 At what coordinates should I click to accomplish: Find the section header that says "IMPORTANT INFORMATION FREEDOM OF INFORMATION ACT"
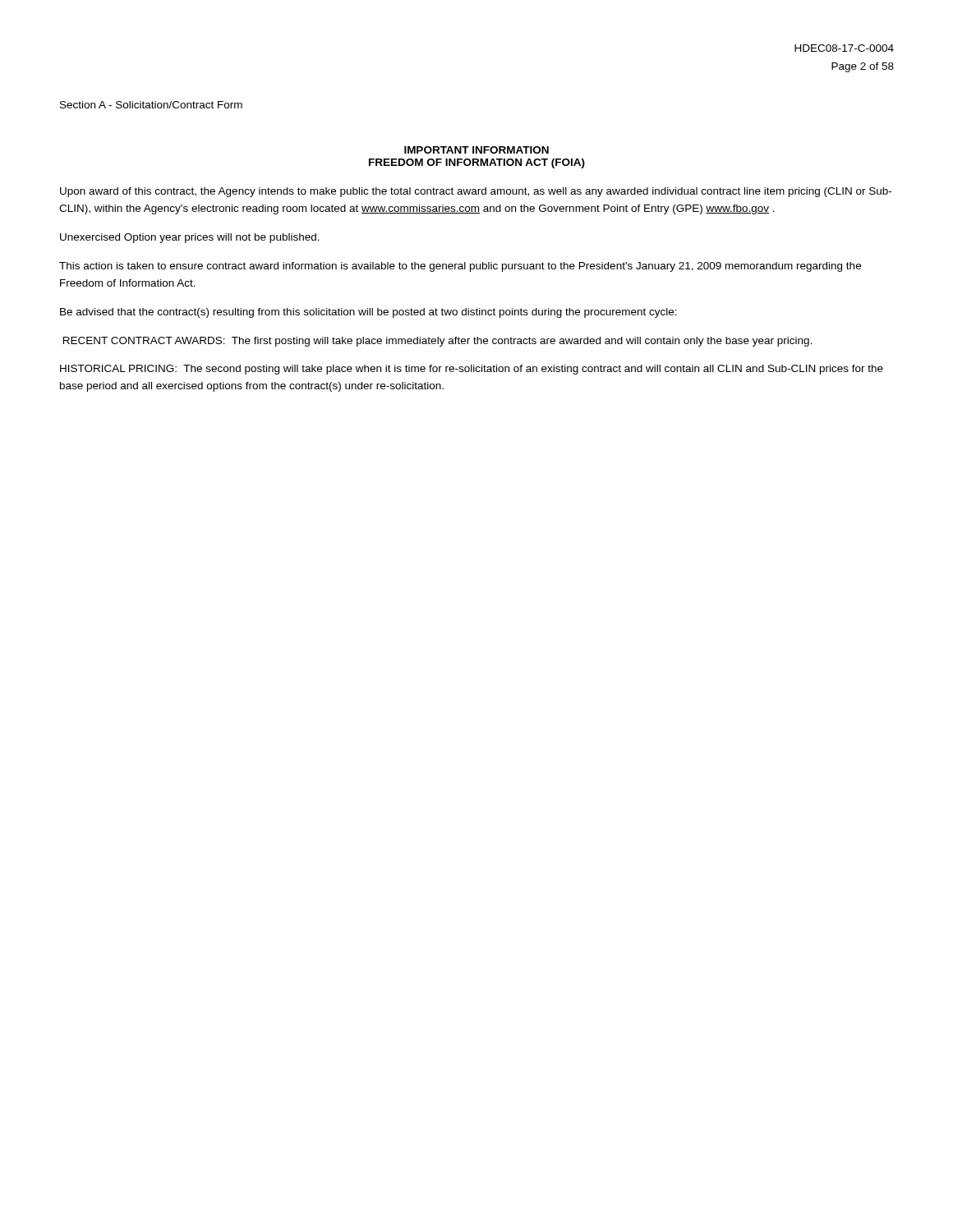(x=476, y=156)
